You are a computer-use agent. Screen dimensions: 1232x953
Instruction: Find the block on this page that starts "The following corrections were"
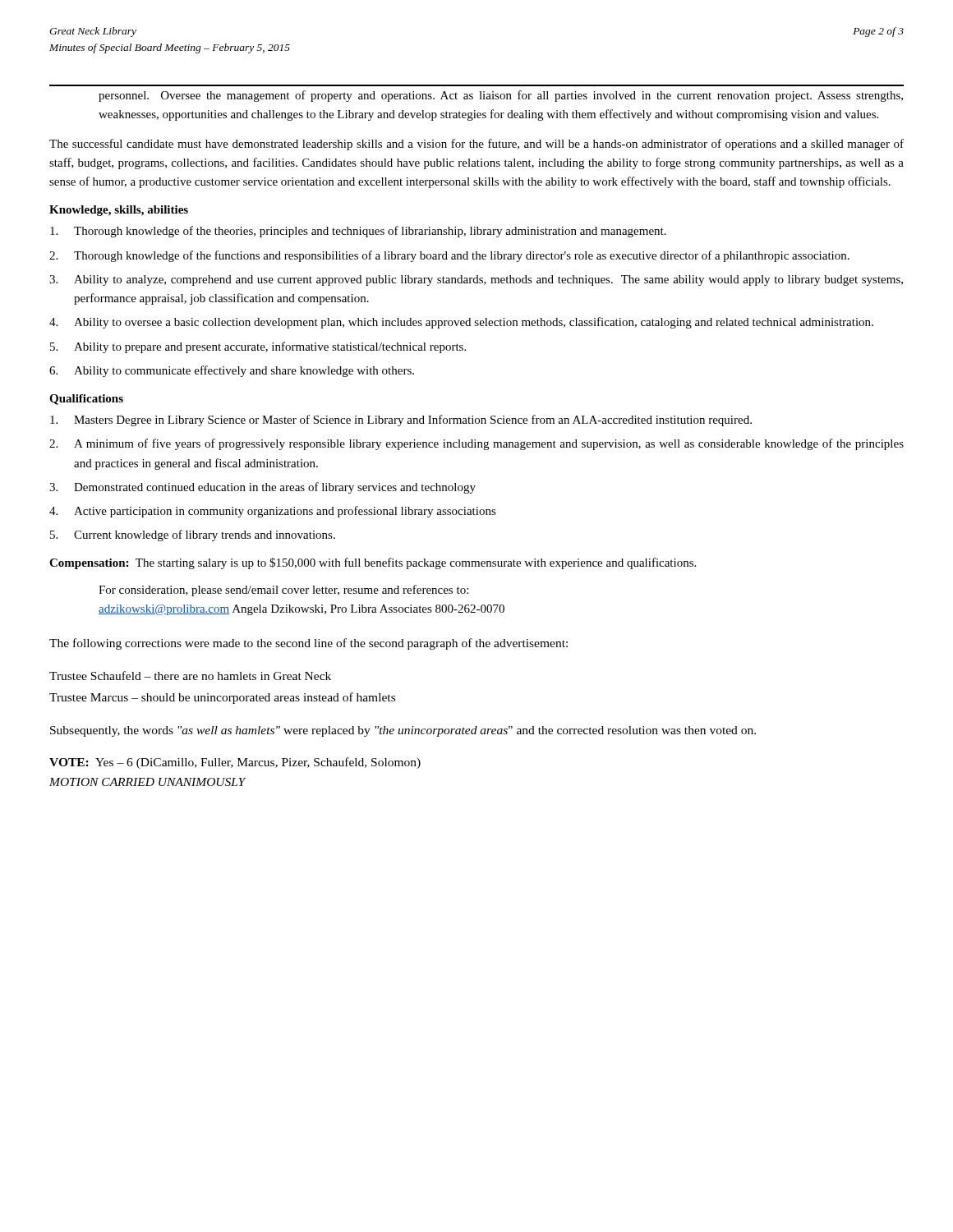pos(309,643)
